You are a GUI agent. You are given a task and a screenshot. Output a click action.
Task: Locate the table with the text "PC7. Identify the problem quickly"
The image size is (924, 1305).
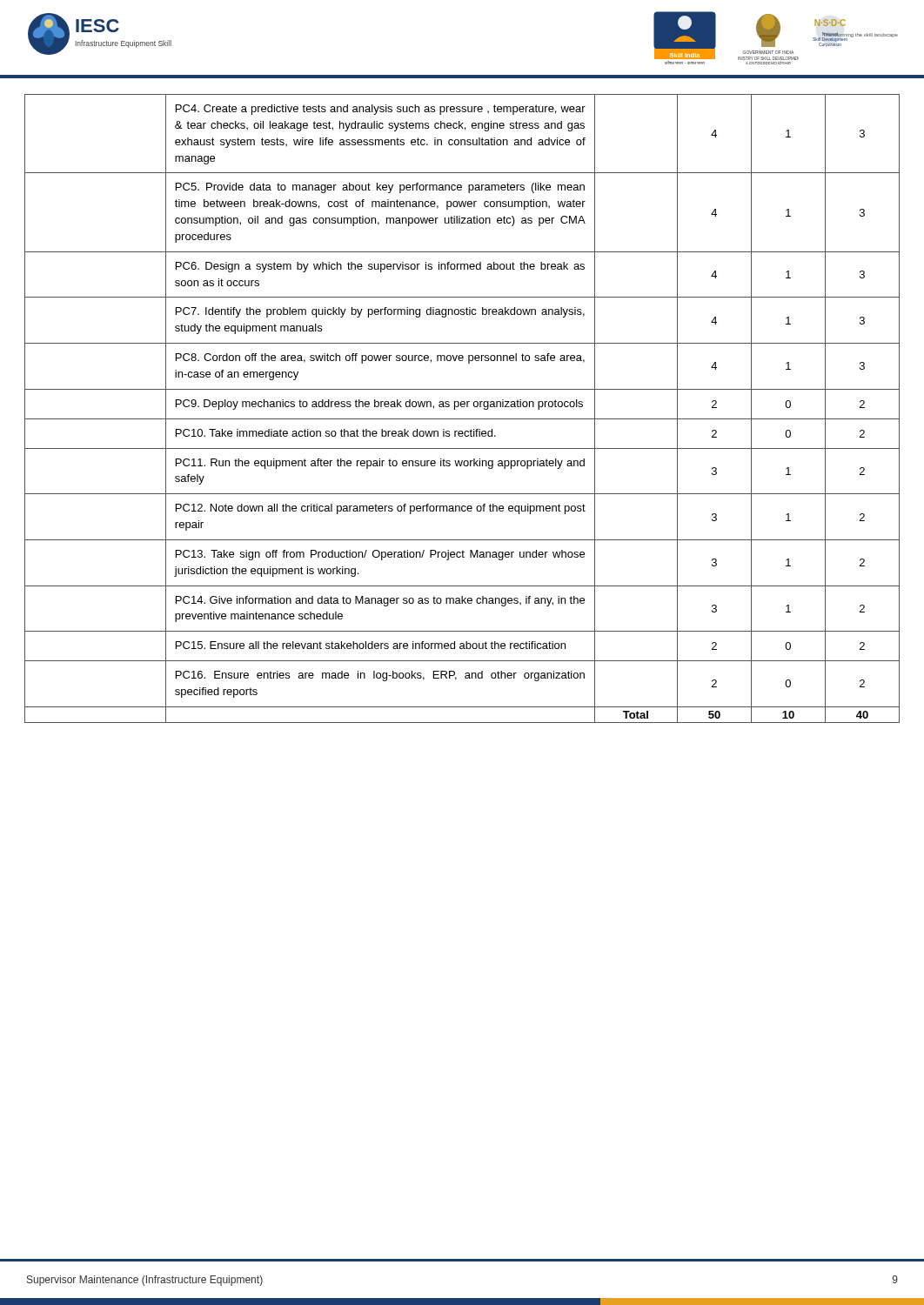coord(462,674)
